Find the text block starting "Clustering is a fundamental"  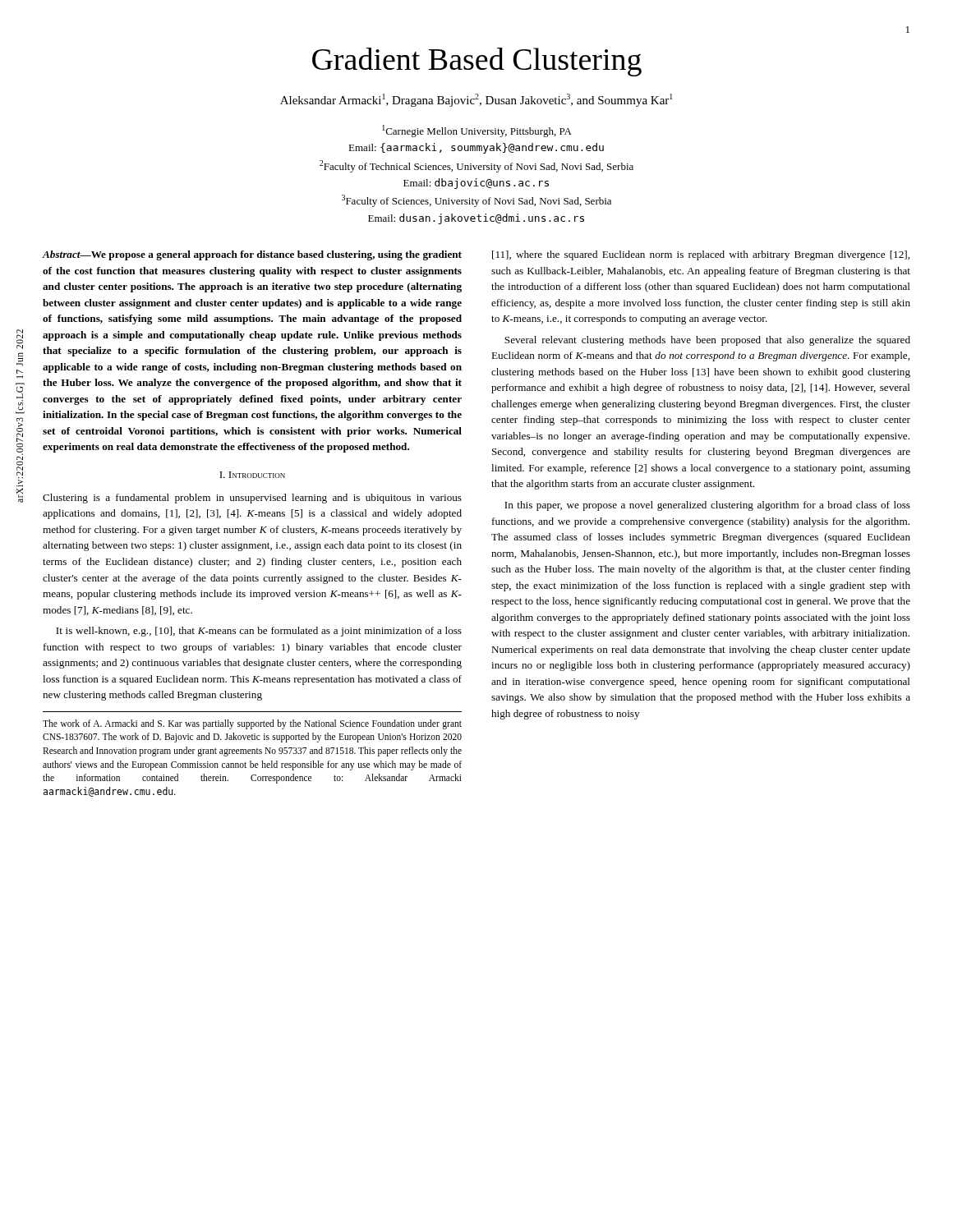[252, 553]
